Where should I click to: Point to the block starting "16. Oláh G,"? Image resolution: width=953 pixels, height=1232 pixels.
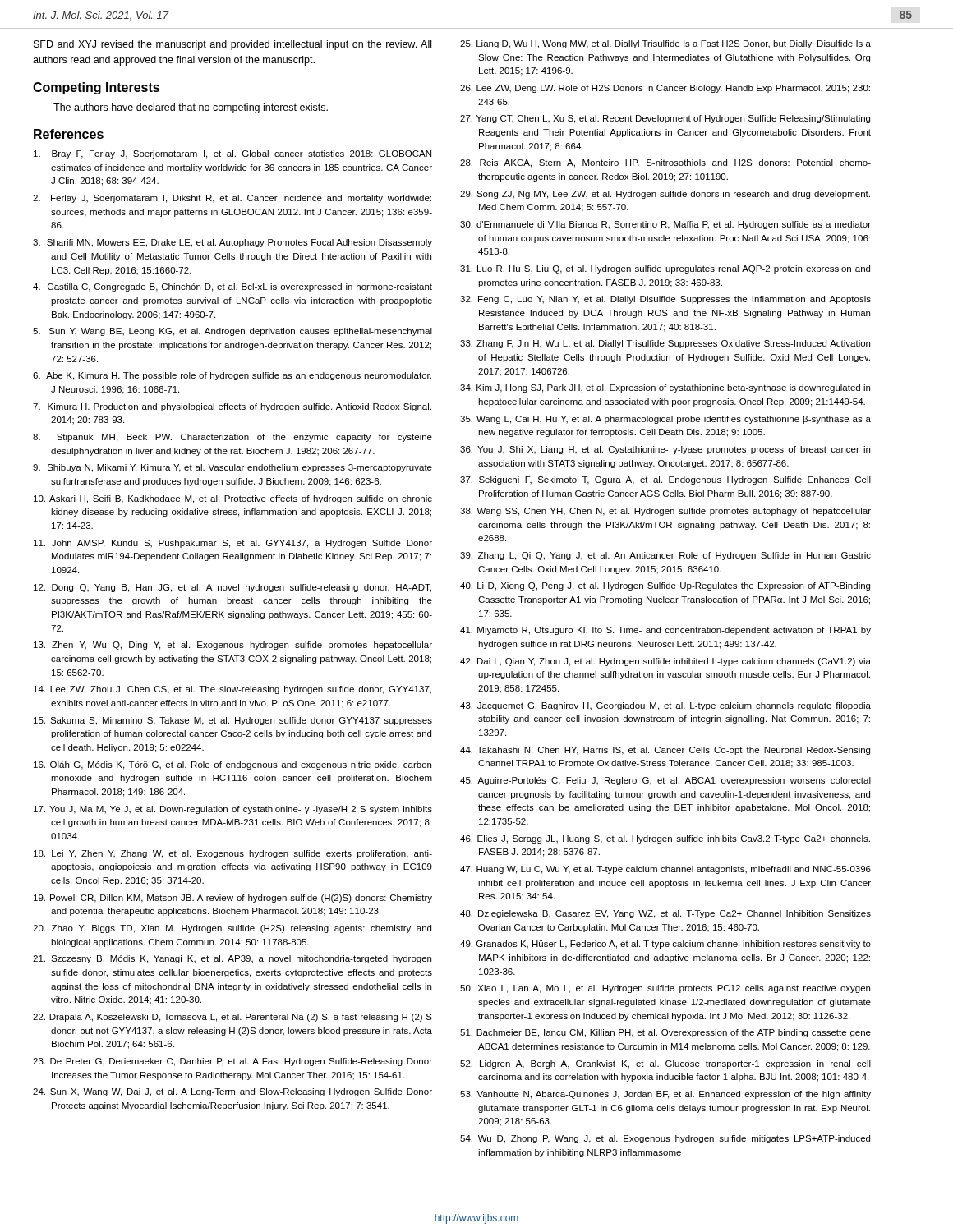[x=232, y=778]
